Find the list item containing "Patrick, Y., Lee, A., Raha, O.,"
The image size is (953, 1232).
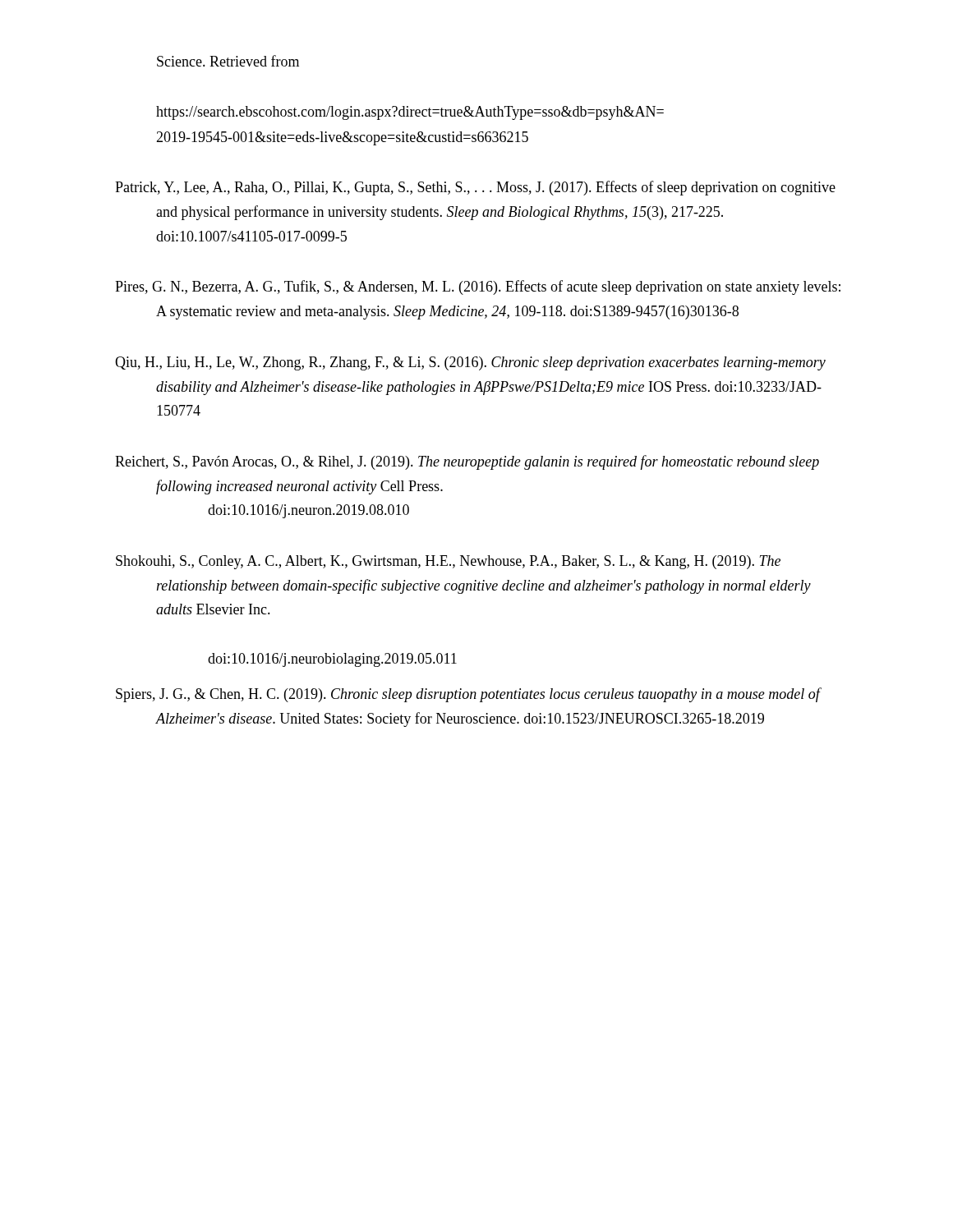tap(475, 212)
